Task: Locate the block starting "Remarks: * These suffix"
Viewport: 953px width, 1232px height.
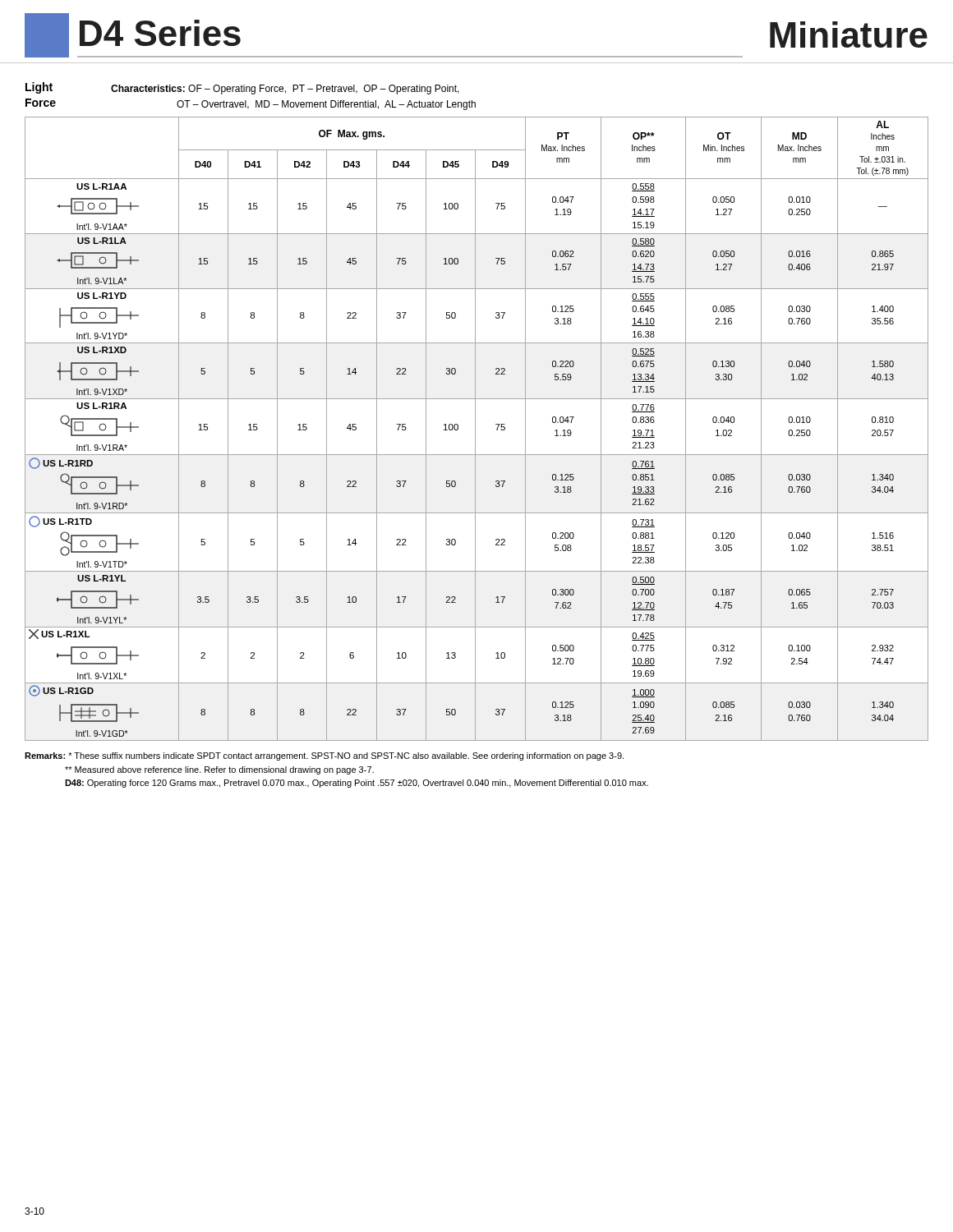Action: pos(337,769)
